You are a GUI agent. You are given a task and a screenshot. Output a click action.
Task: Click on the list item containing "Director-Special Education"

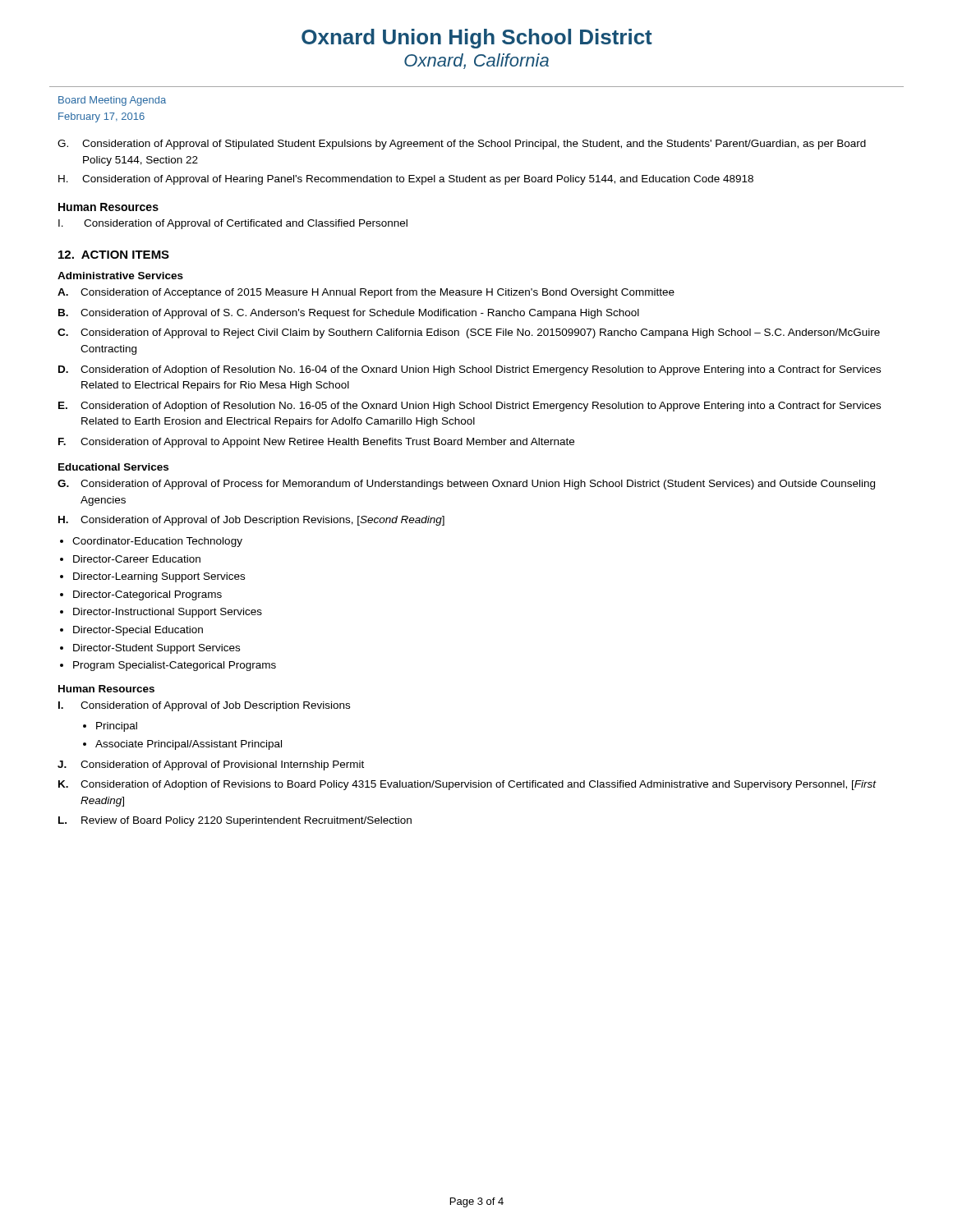click(x=138, y=630)
